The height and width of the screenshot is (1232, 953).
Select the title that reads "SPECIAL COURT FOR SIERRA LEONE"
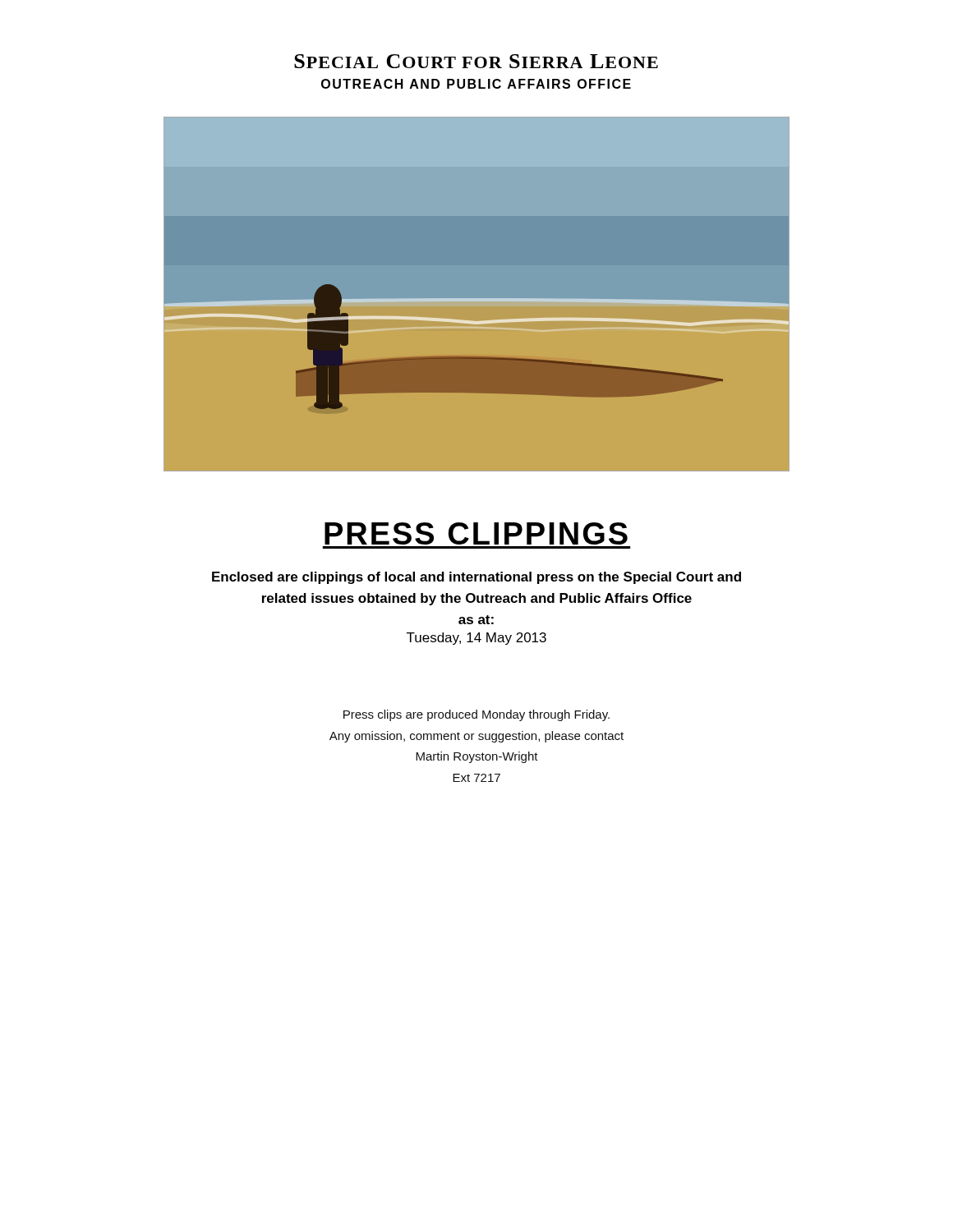(476, 71)
